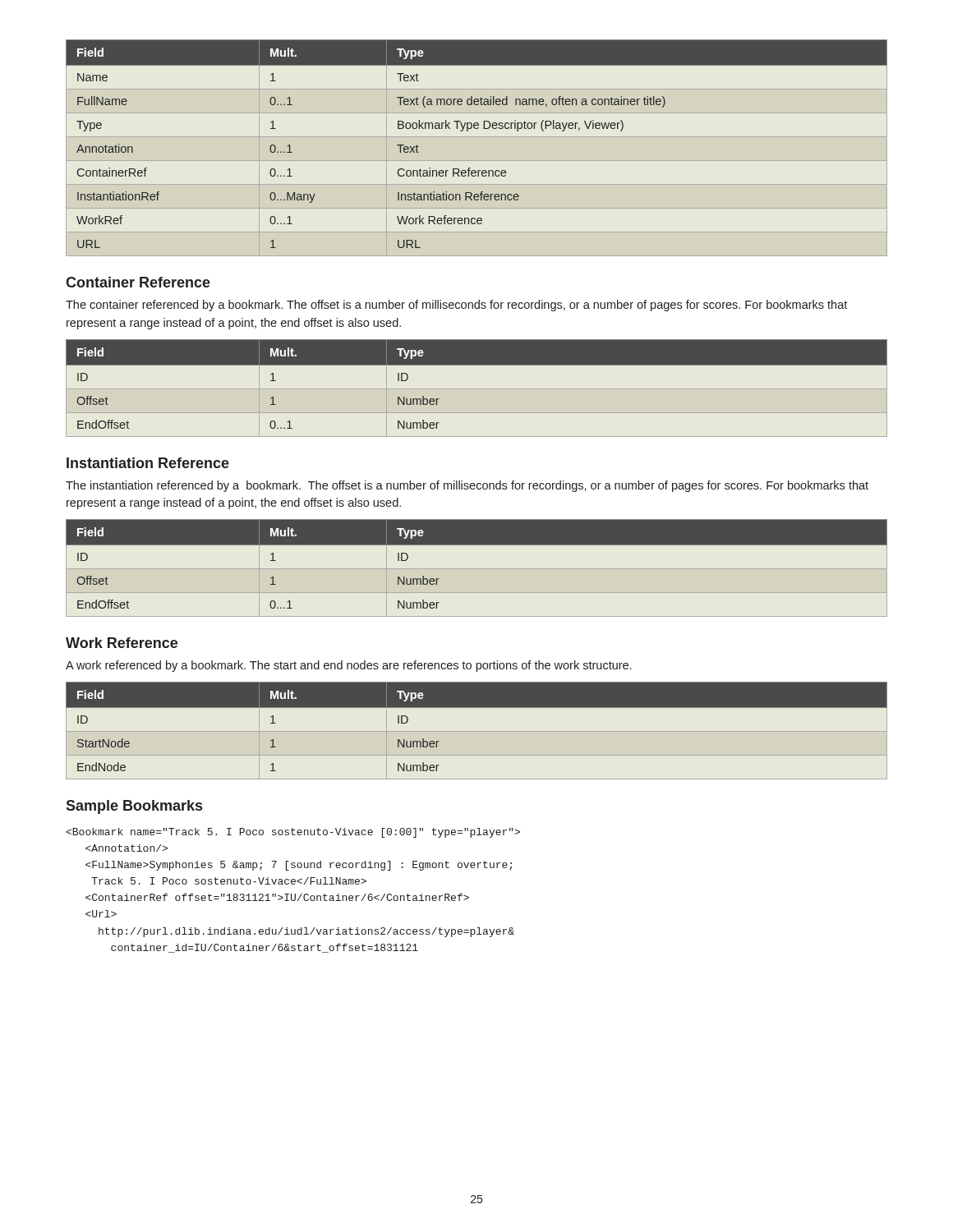
Task: Find the section header that reads "Work Reference"
Action: click(122, 643)
